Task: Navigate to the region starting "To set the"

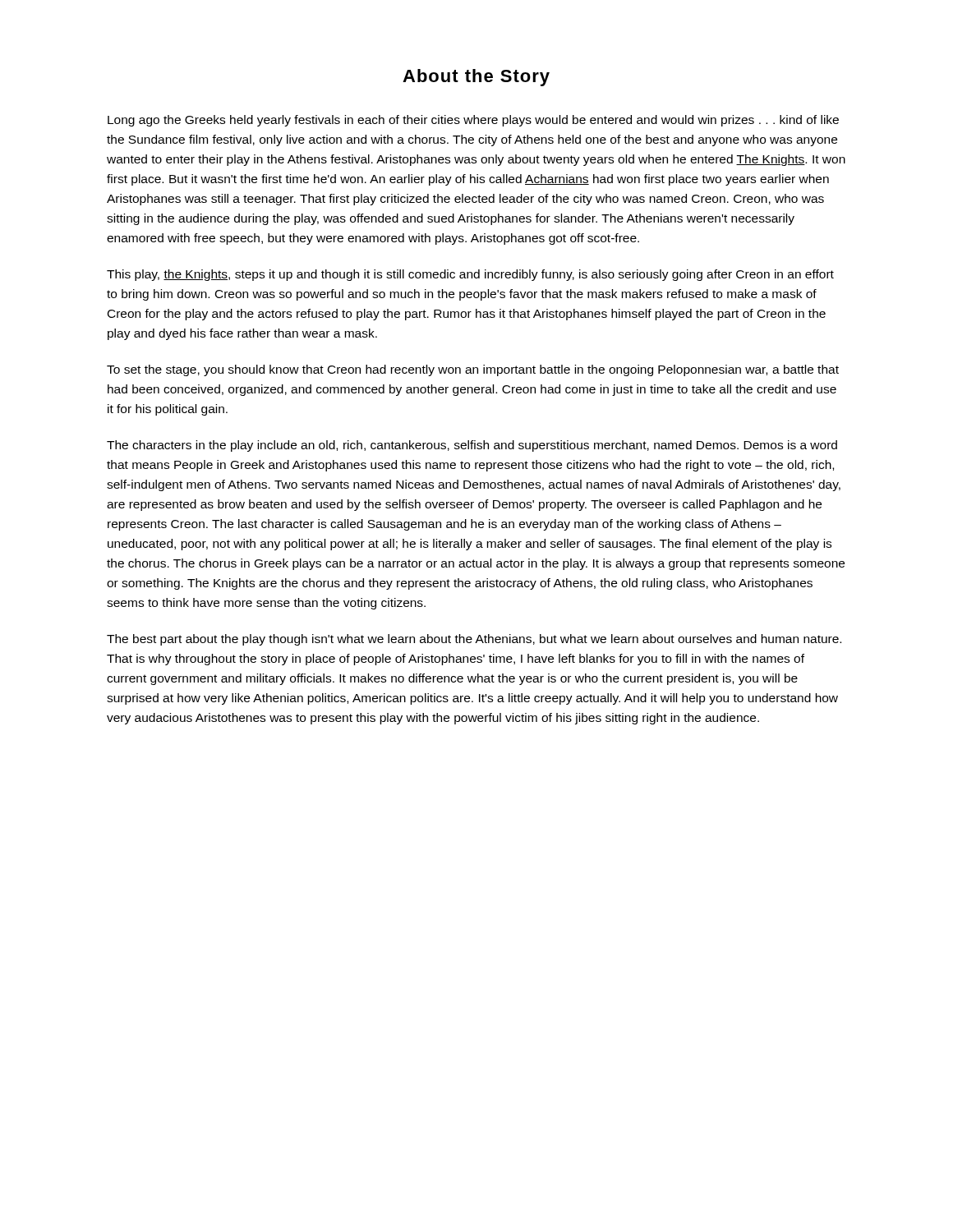Action: pos(473,389)
